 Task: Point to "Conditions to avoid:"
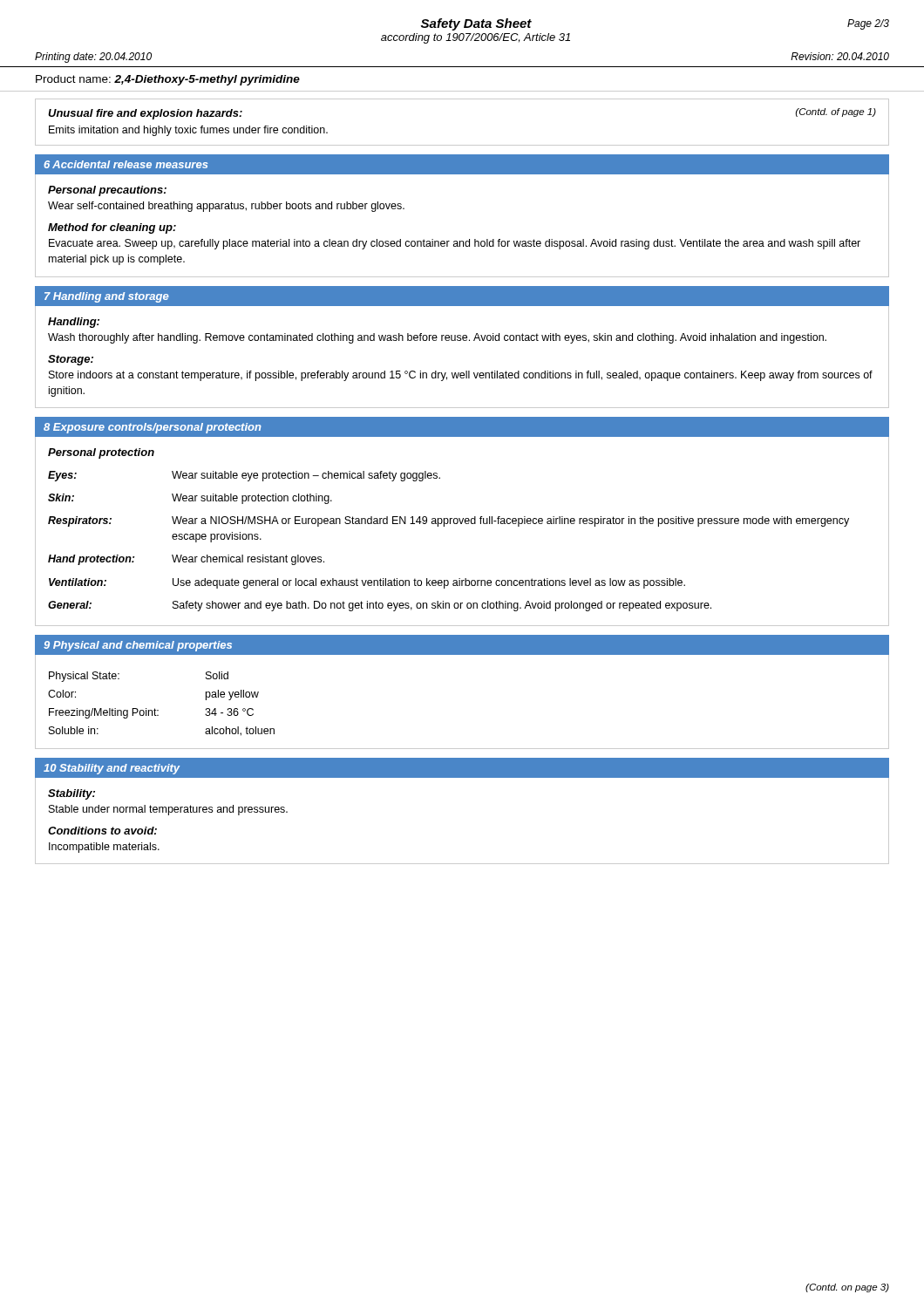[x=103, y=830]
